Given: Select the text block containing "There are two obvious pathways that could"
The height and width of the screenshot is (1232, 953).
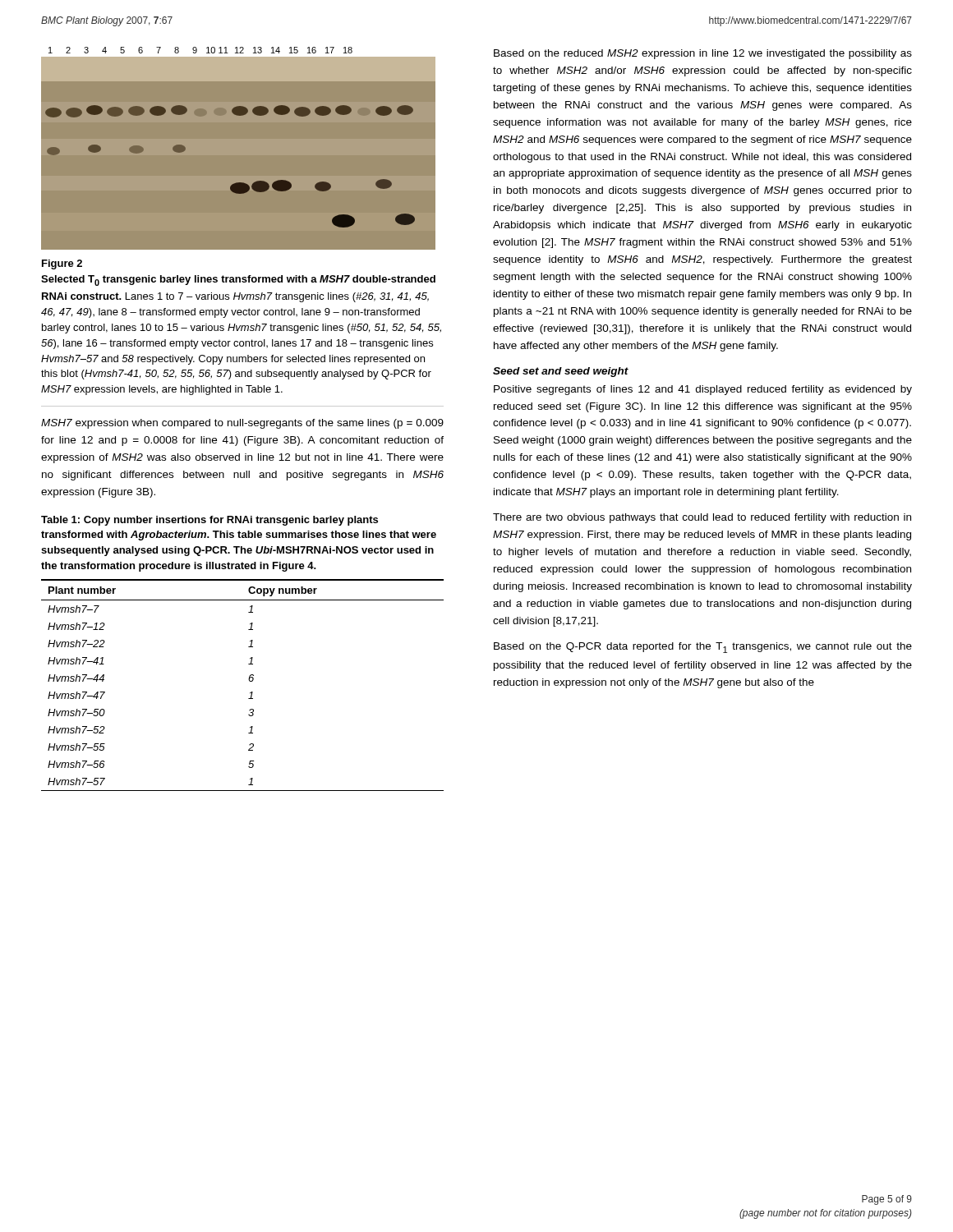Looking at the screenshot, I should coord(702,569).
